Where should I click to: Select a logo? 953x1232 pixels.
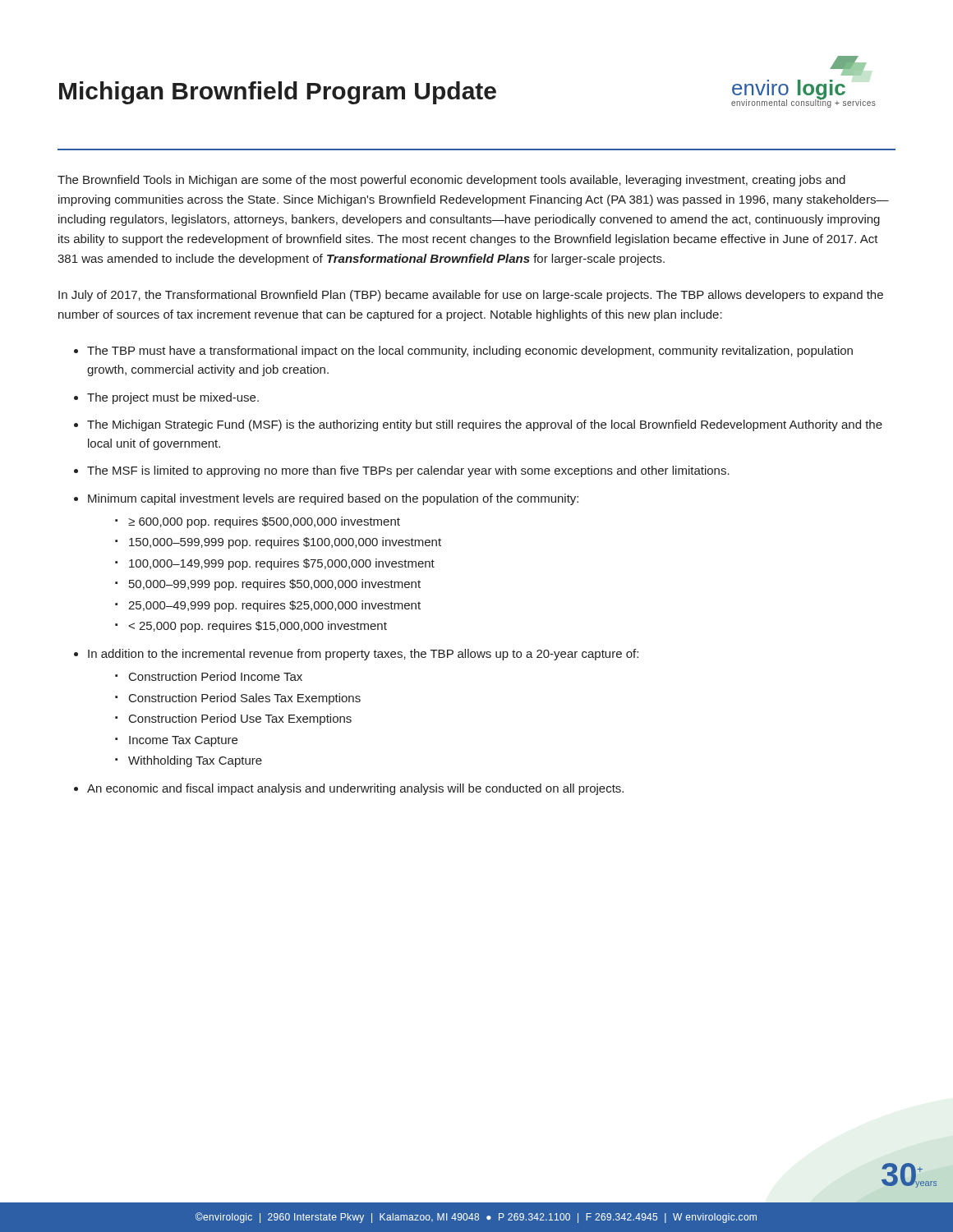point(813,83)
